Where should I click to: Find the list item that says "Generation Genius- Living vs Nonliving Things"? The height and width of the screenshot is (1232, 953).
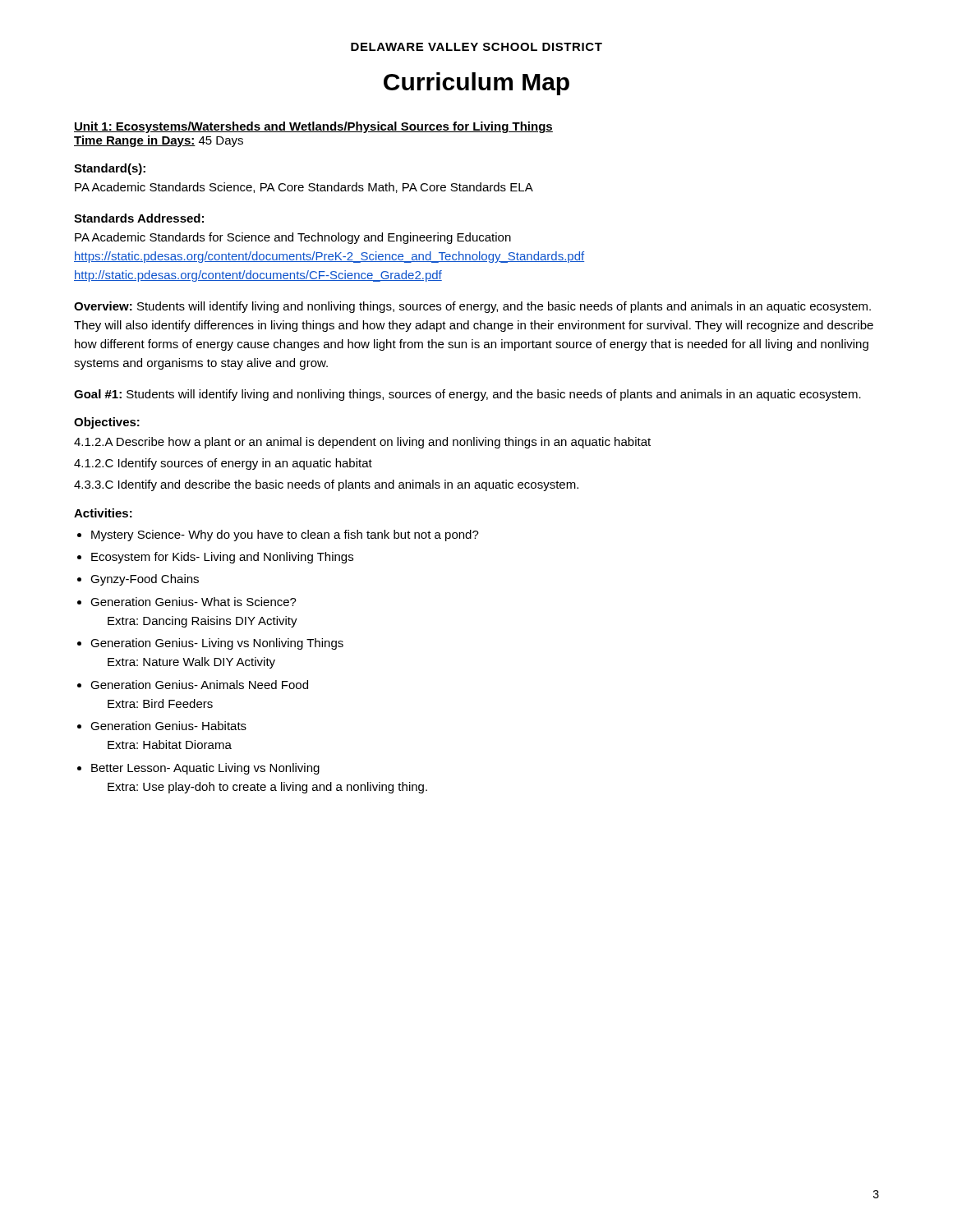(x=217, y=644)
